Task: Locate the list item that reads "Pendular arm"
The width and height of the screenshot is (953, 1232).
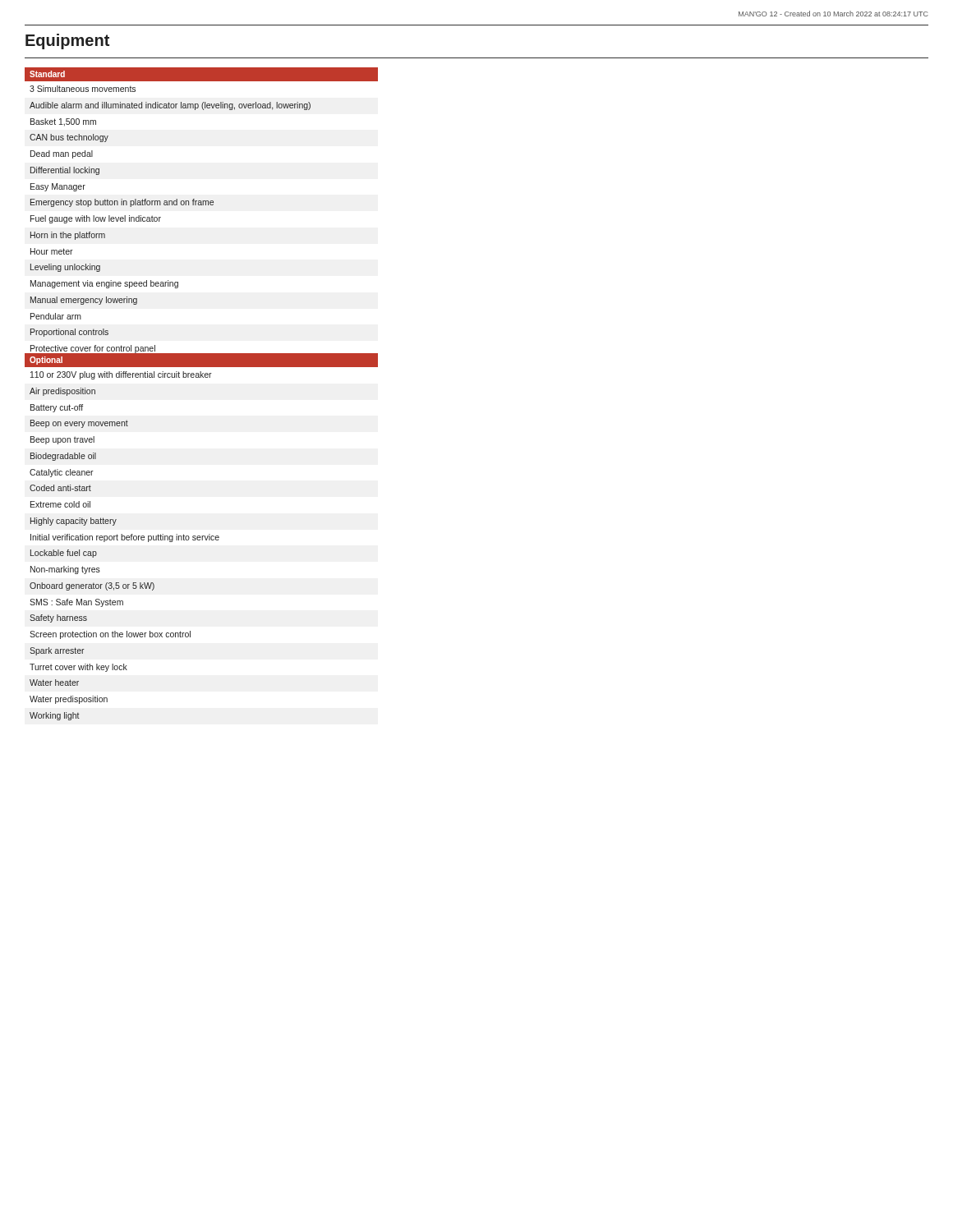Action: [56, 316]
